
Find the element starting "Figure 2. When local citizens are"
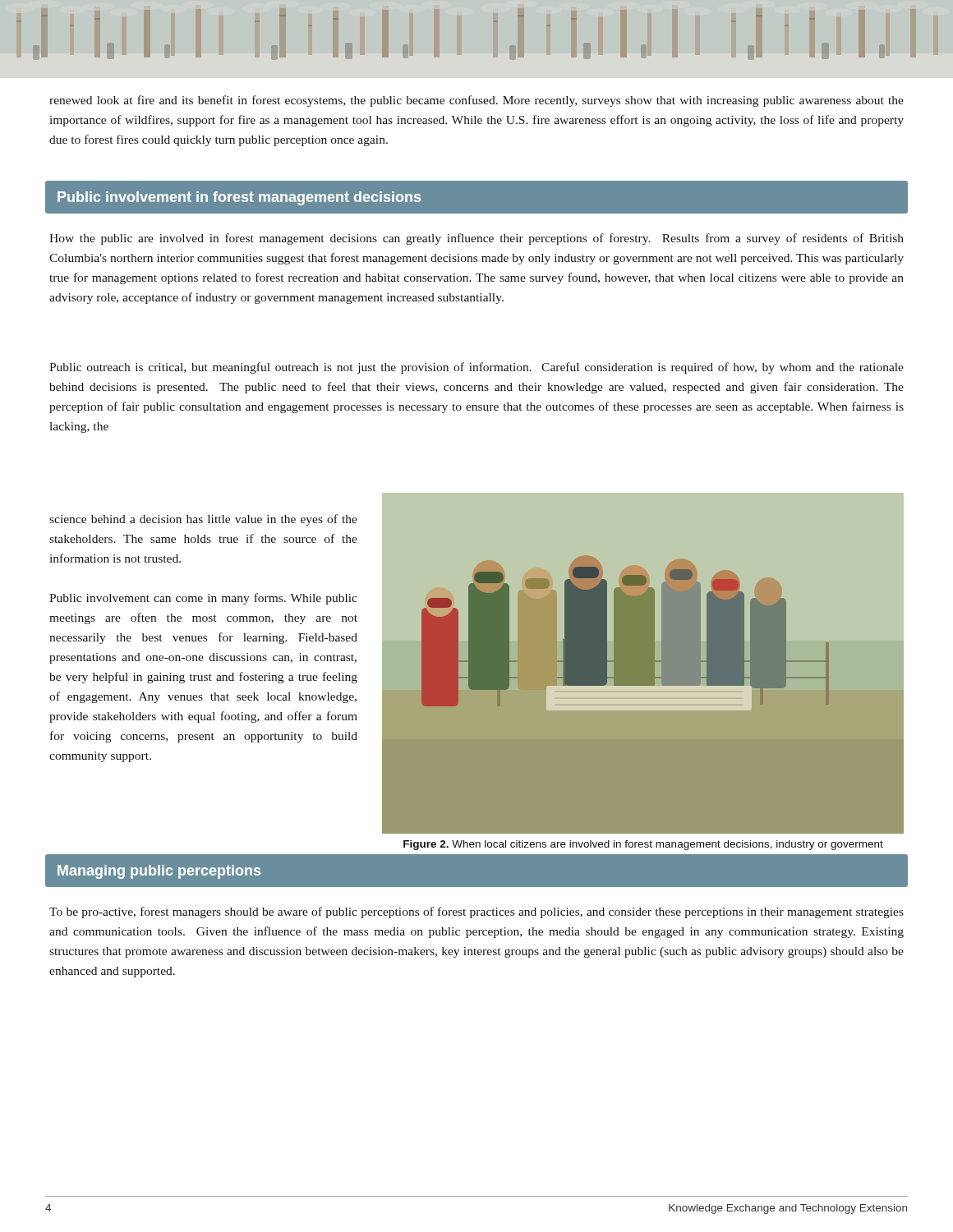coord(643,852)
